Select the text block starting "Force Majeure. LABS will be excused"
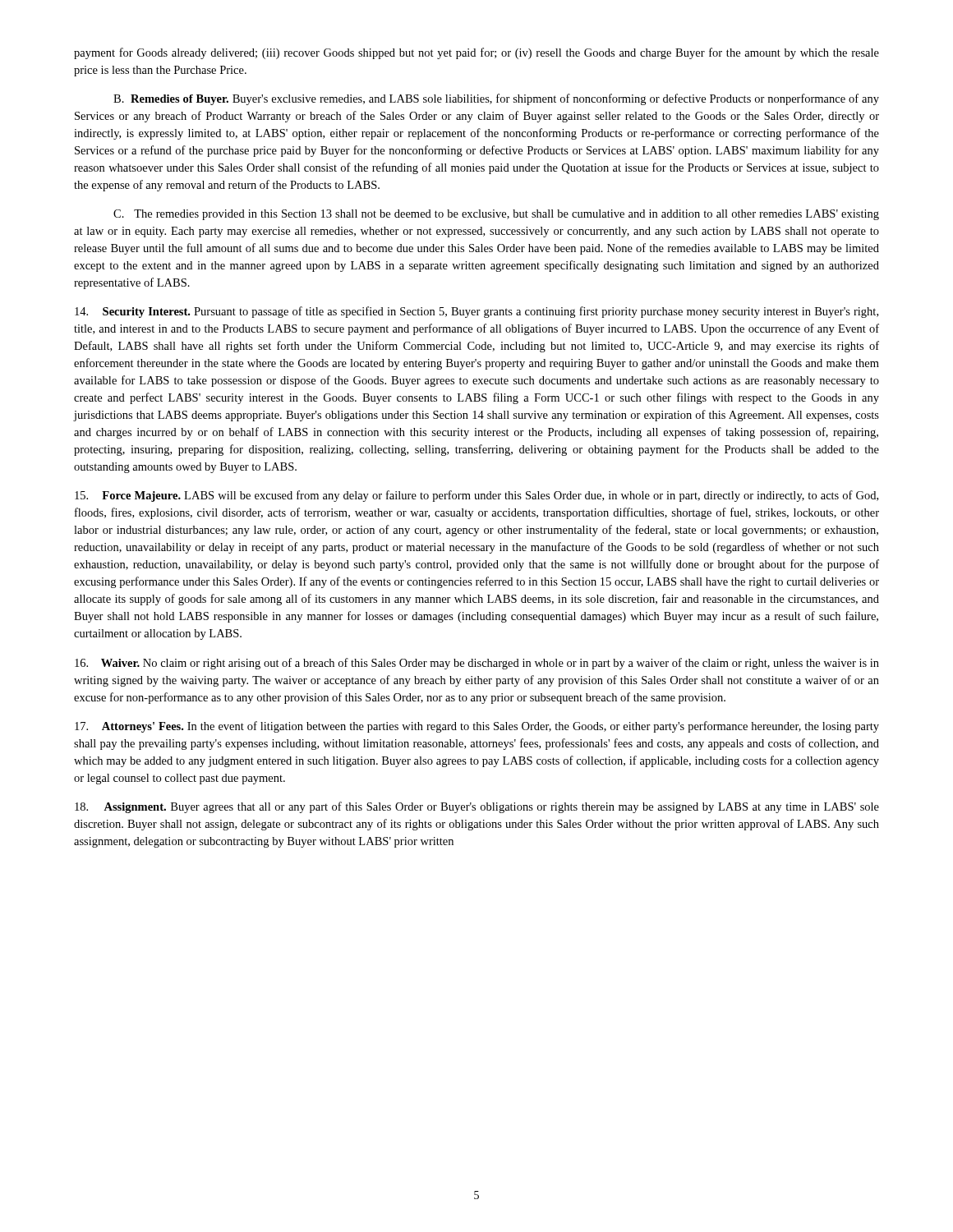This screenshot has width=953, height=1232. coord(476,565)
